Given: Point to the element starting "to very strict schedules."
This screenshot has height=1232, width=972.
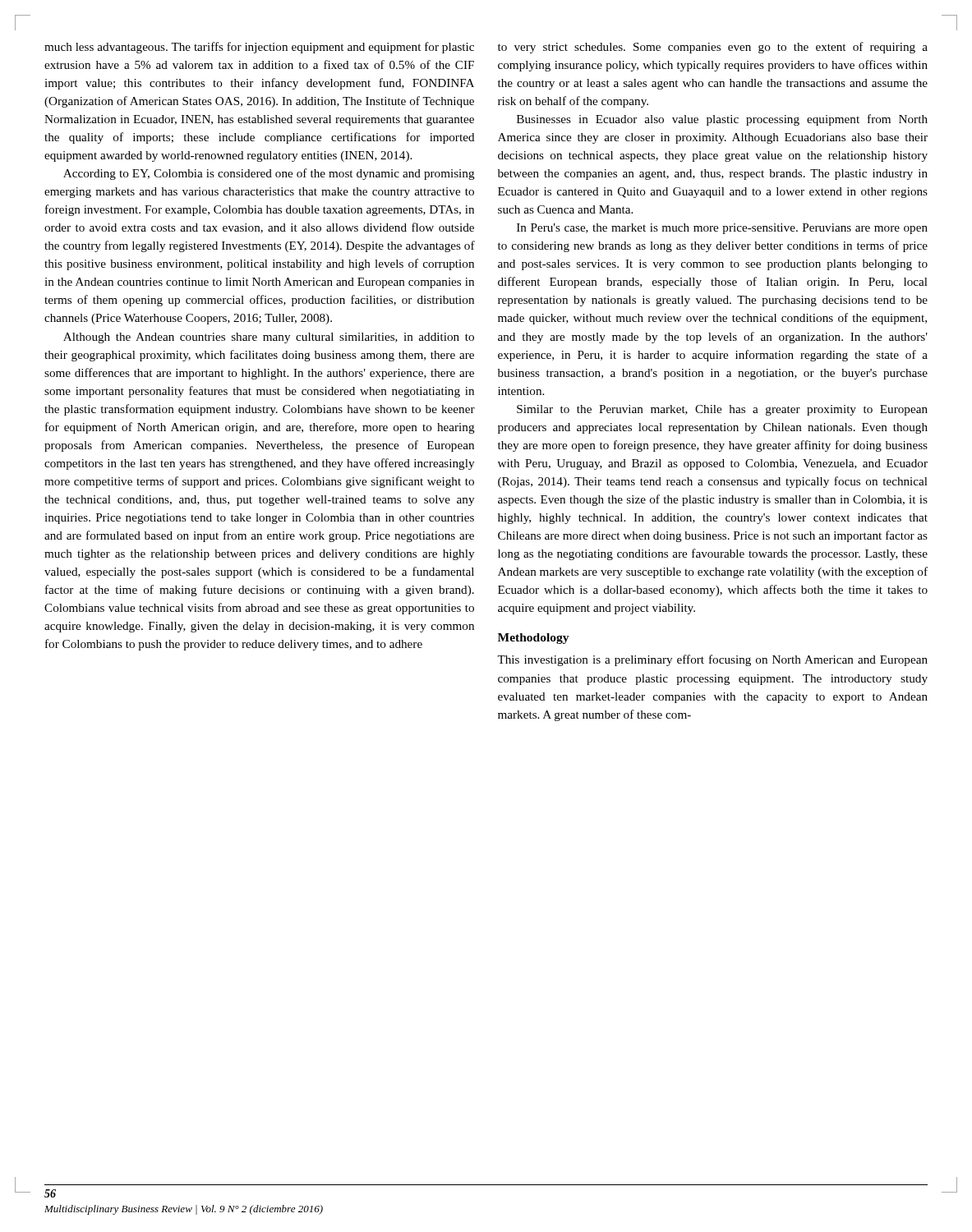Looking at the screenshot, I should tap(713, 74).
